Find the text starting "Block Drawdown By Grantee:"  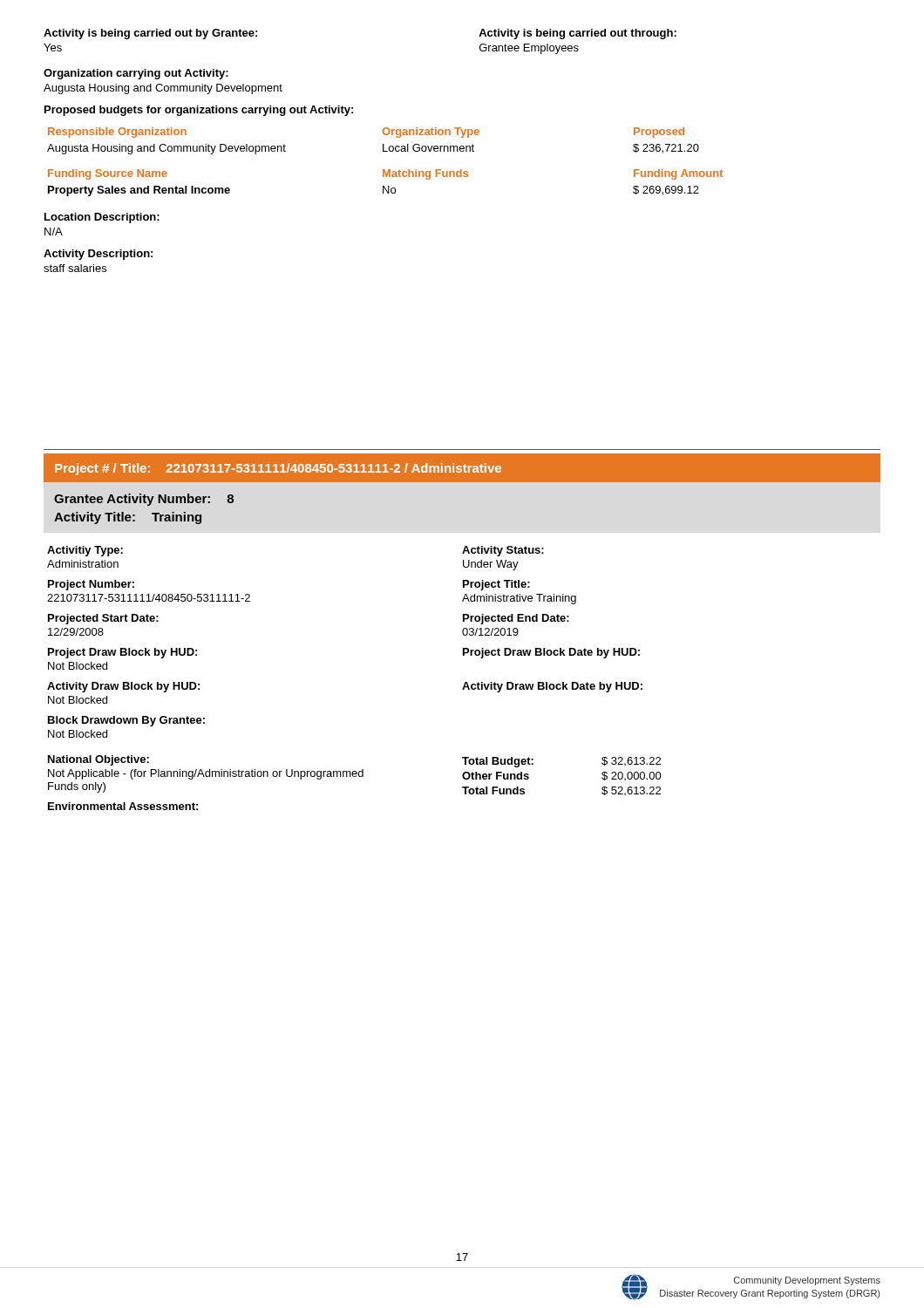click(x=126, y=720)
